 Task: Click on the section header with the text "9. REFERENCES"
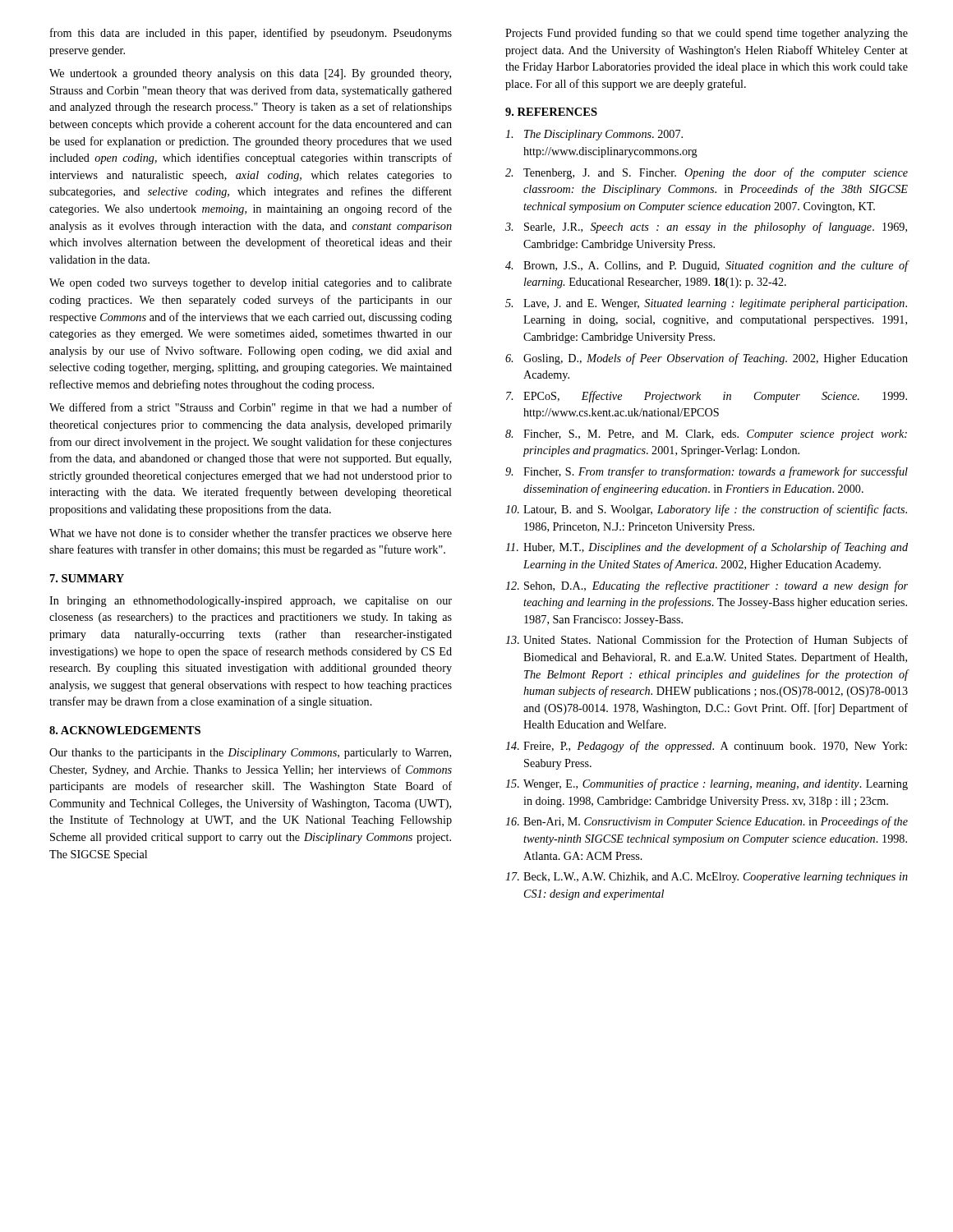point(551,112)
